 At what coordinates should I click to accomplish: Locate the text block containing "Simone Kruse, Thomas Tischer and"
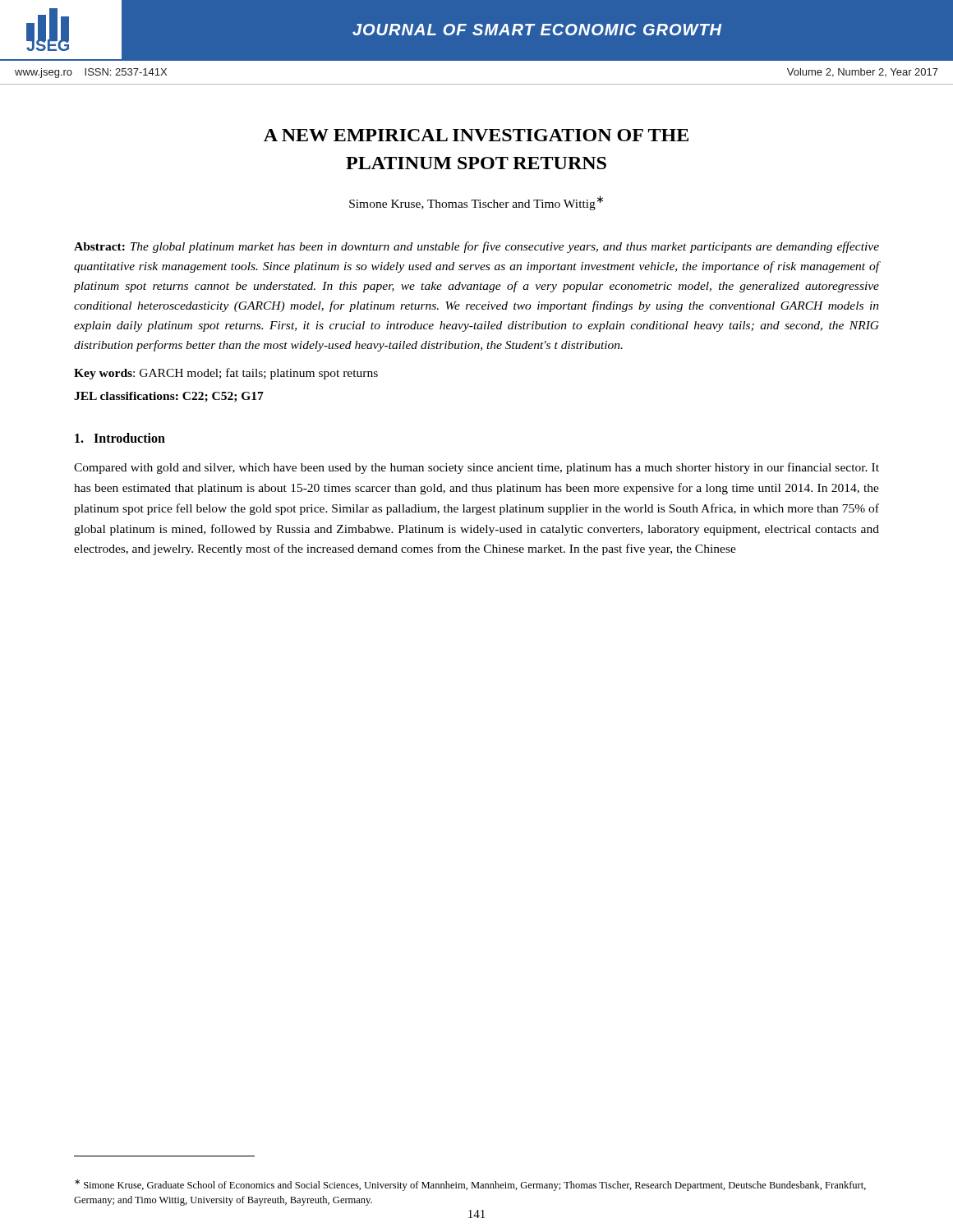[476, 202]
